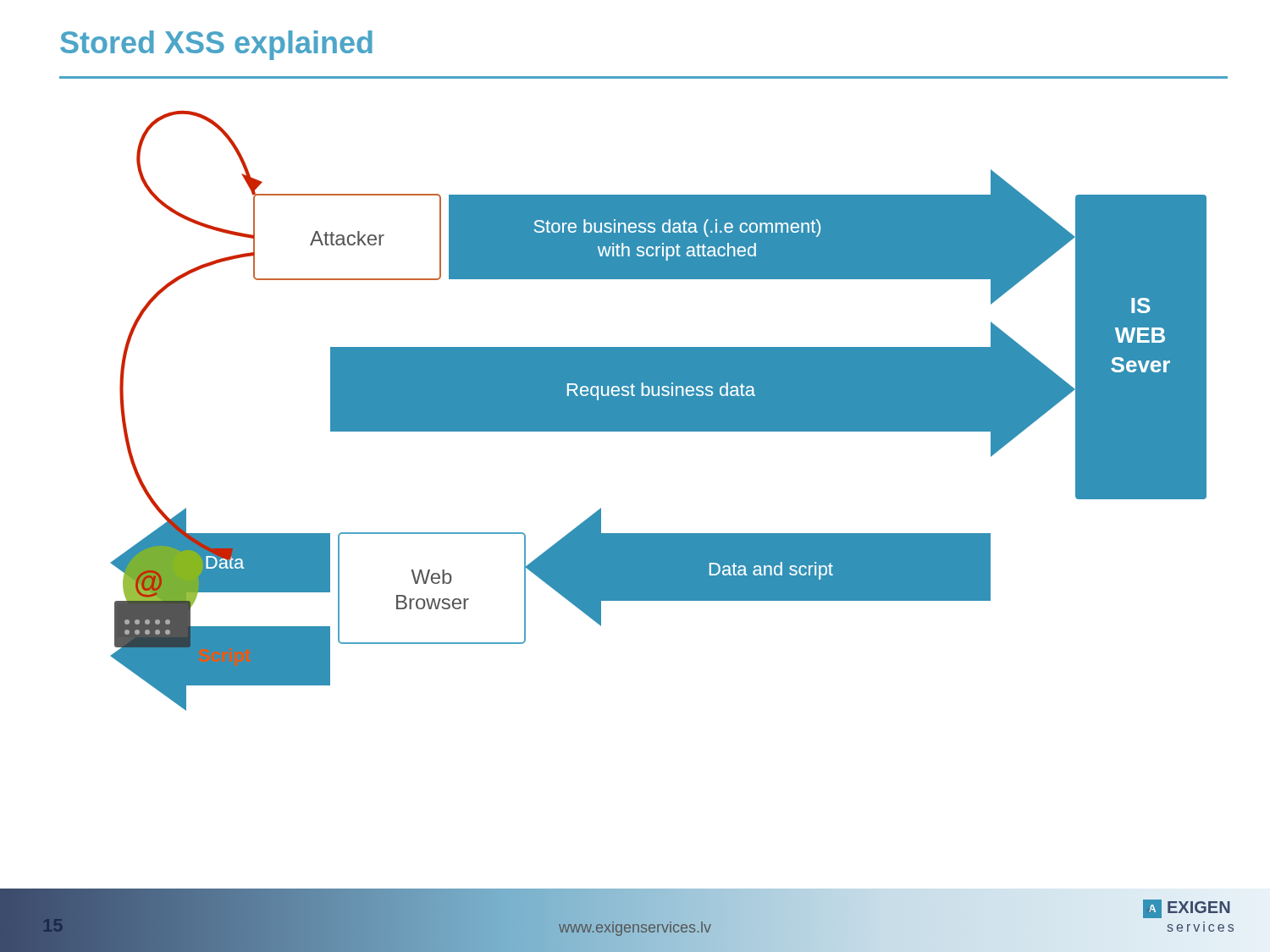Find the flowchart

[x=644, y=453]
